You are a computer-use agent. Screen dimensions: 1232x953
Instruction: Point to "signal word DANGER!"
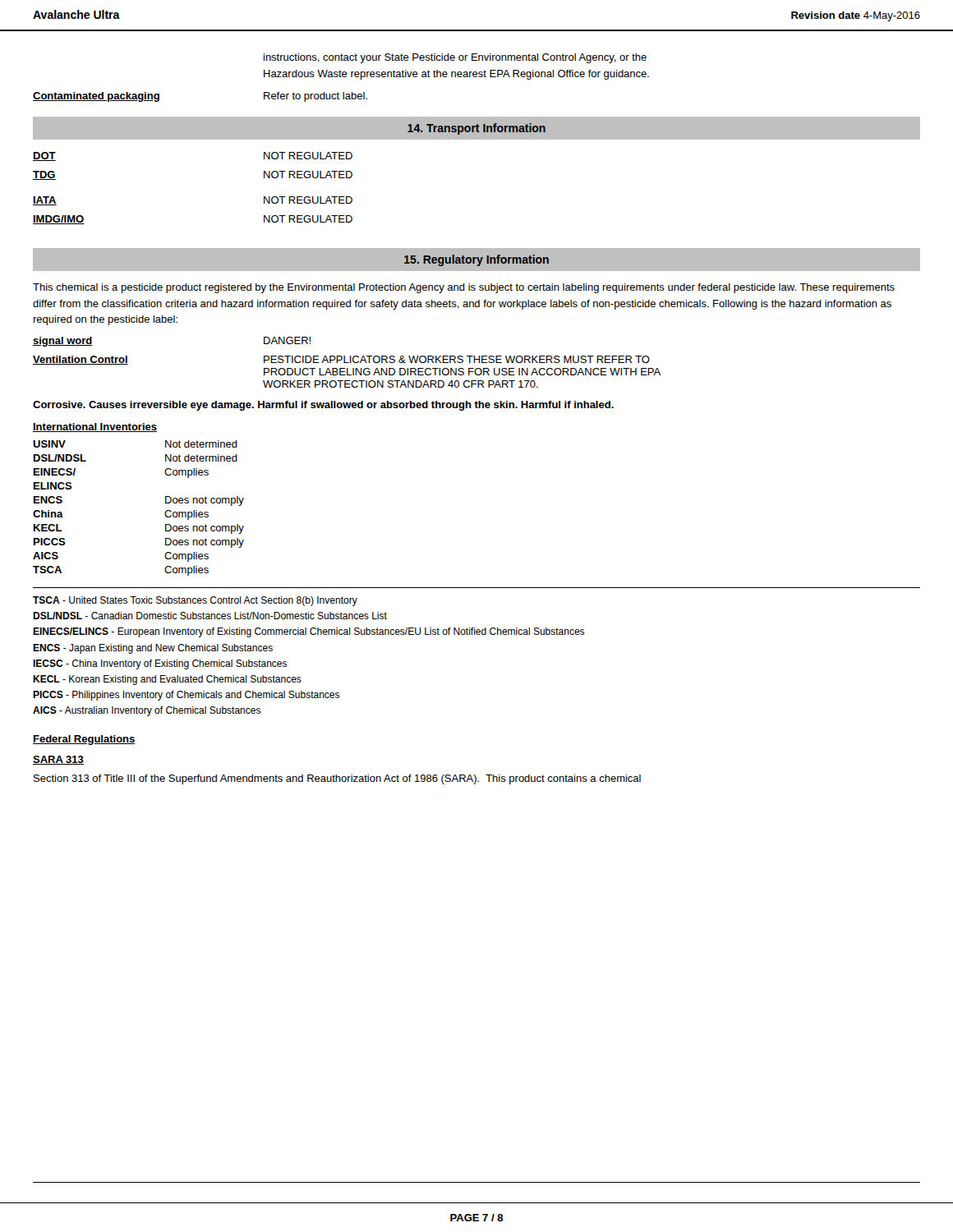[70, 341]
